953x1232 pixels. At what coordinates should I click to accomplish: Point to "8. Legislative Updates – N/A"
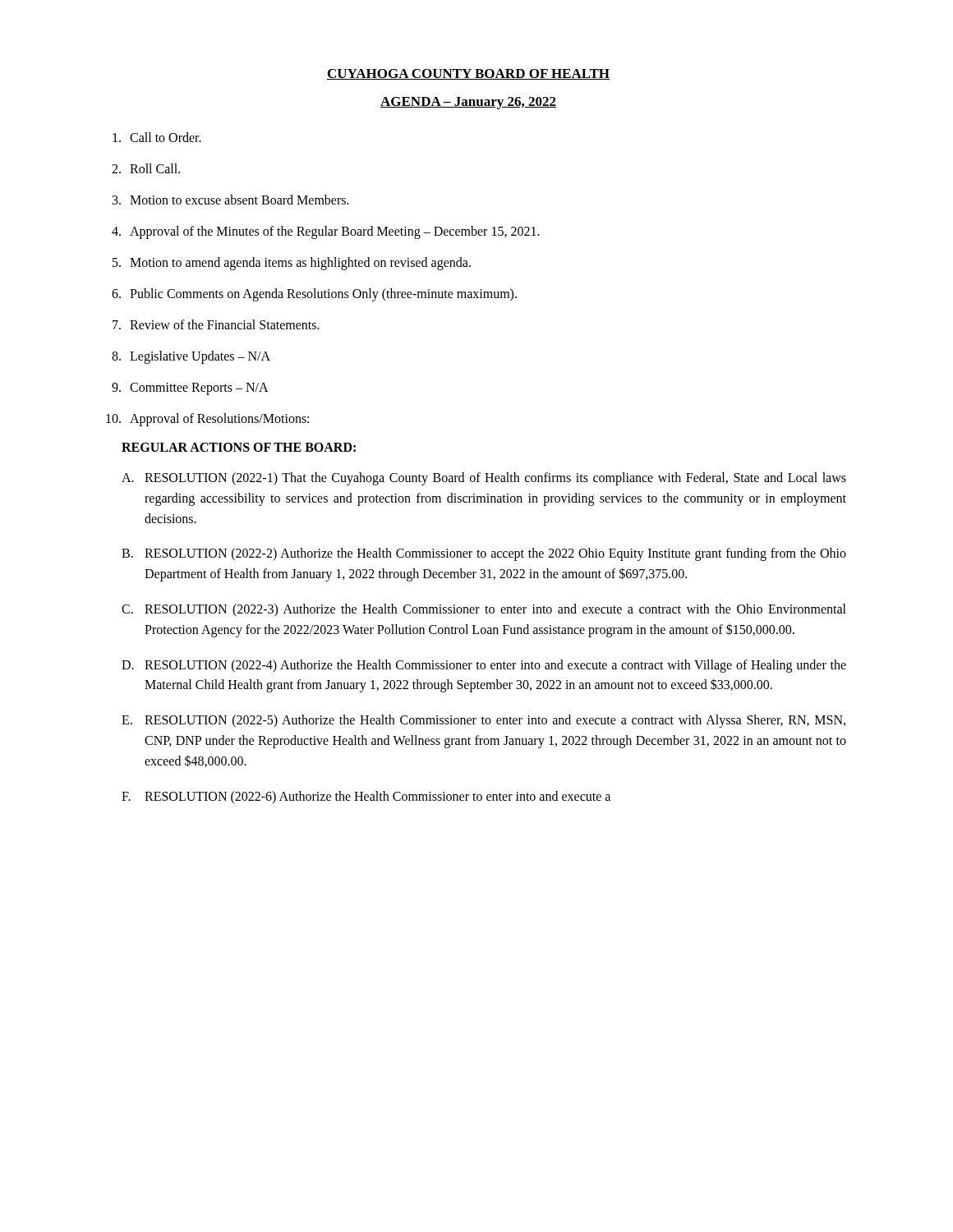pos(180,356)
